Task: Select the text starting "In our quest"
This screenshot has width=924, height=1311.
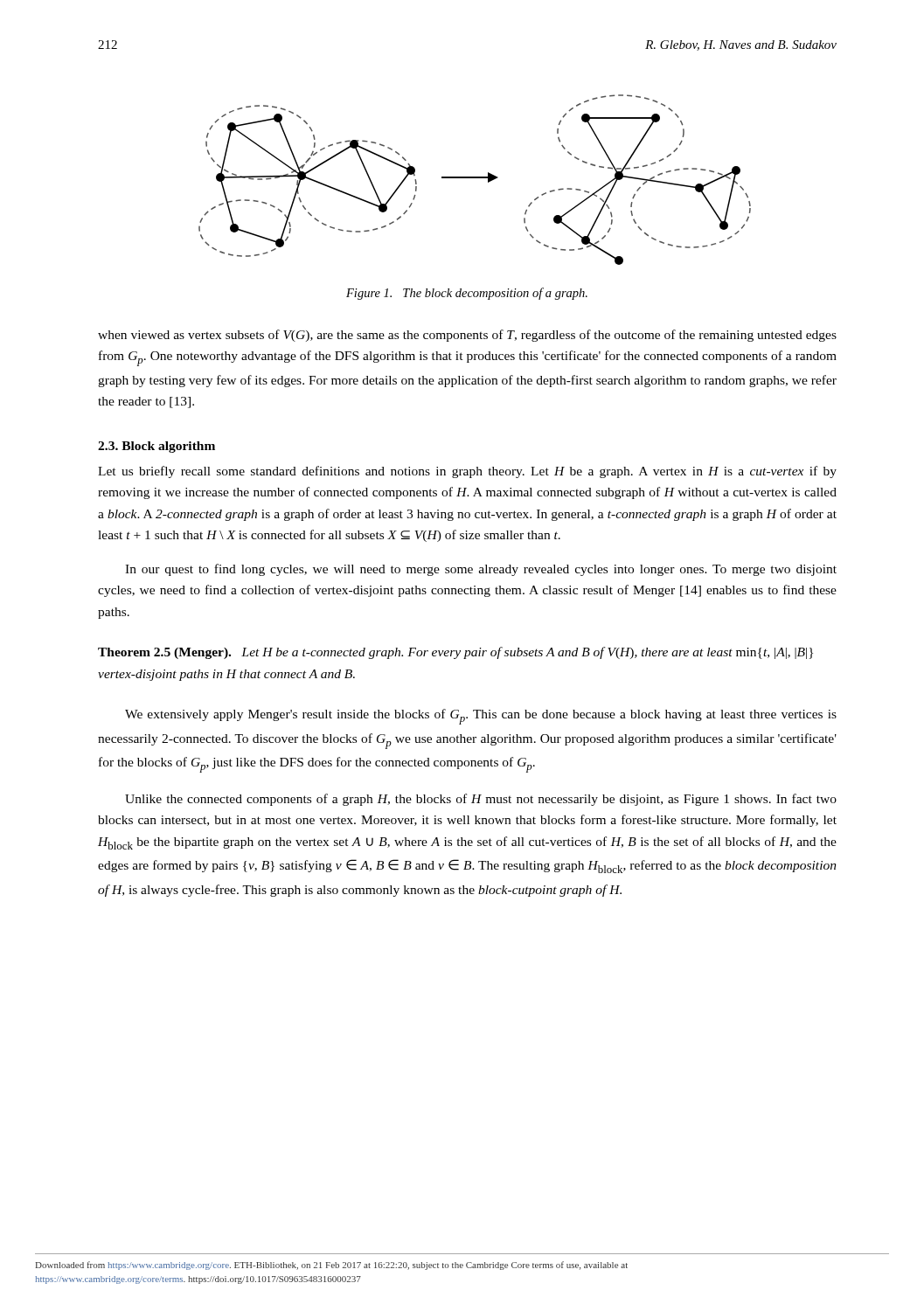Action: [x=467, y=590]
